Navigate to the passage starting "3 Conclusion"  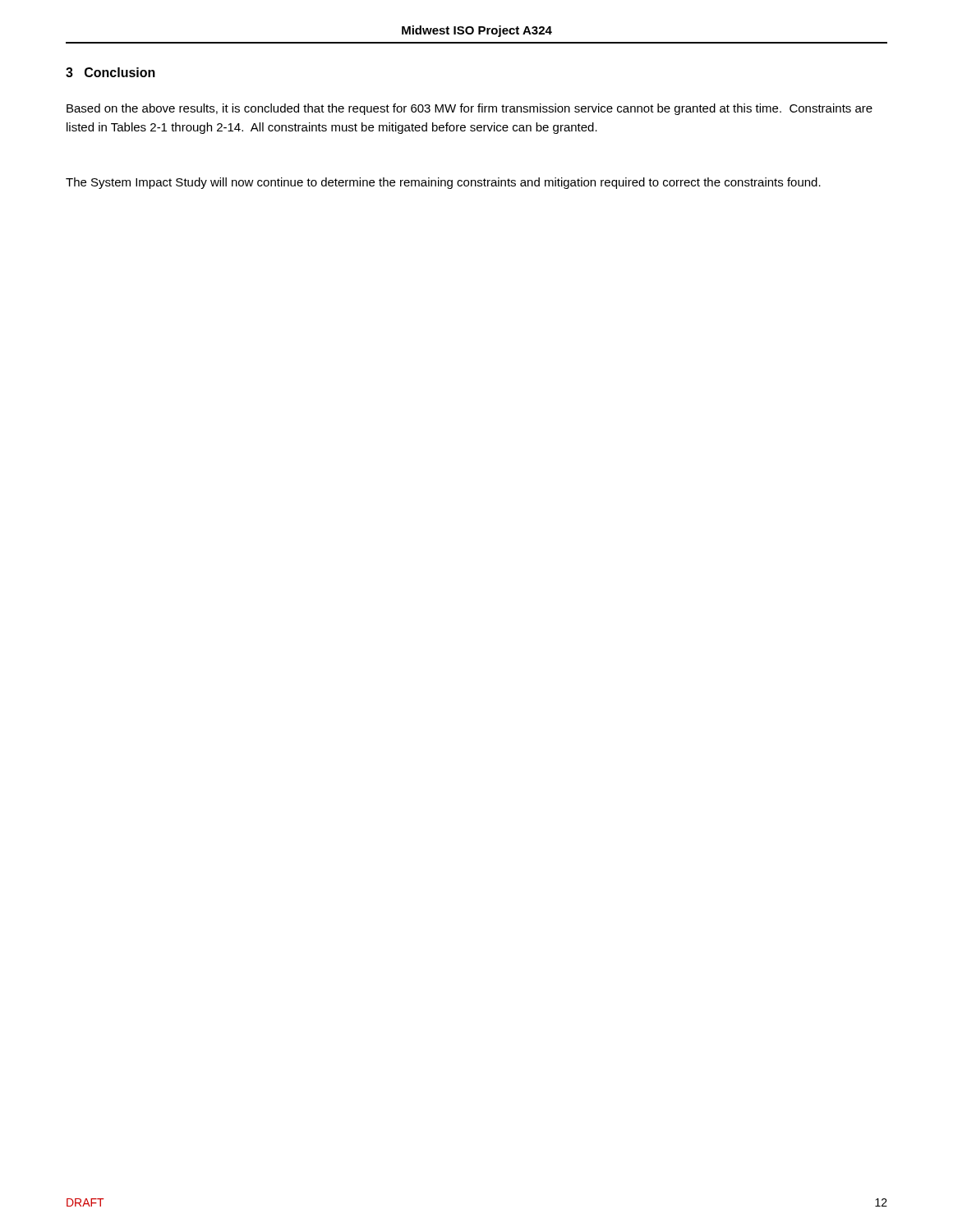(111, 73)
